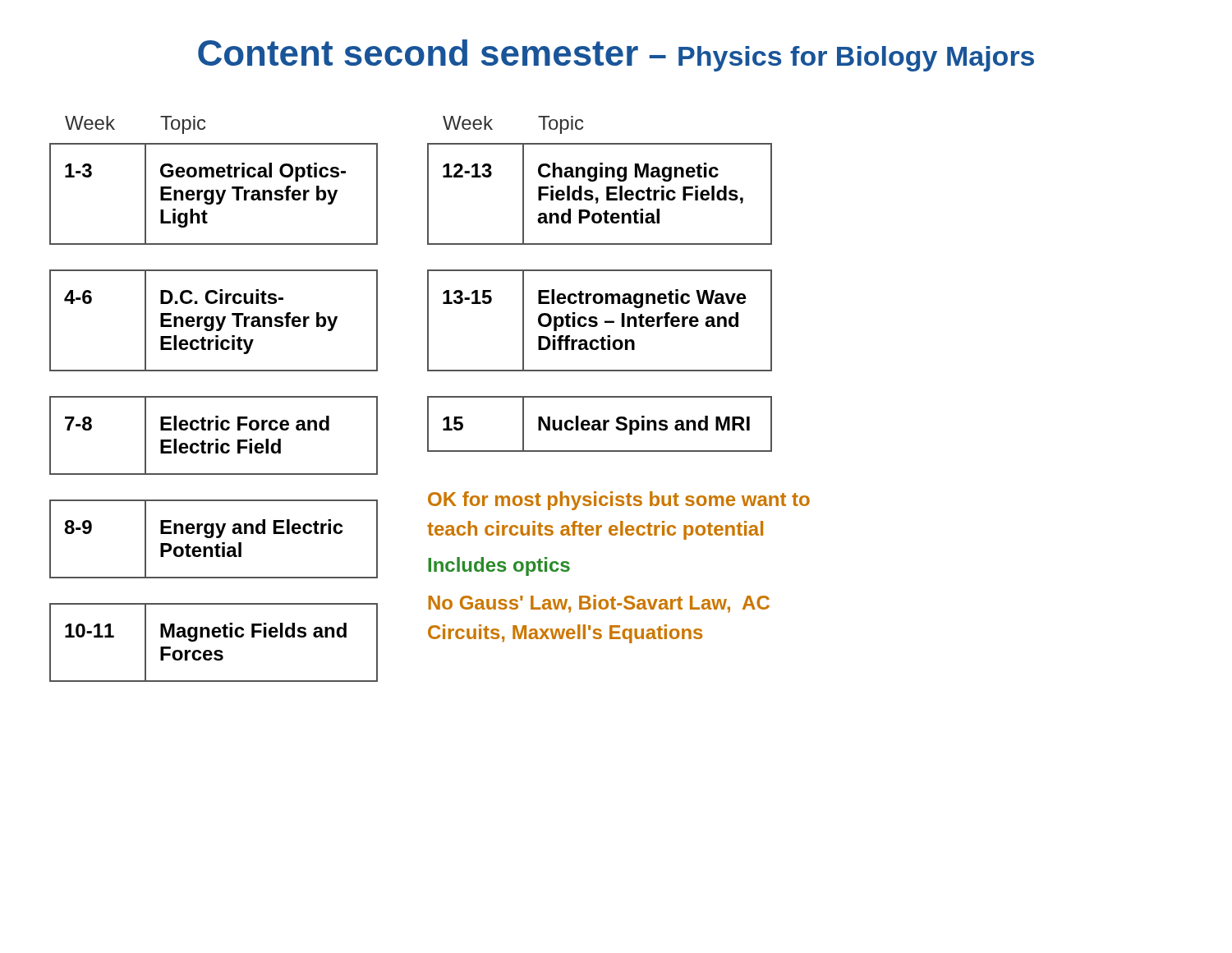Viewport: 1232px width, 953px height.
Task: Point to the block beginning "No Gauss' Law, Biot-Savart Law, ACCircuits, Maxwell's"
Action: [599, 617]
